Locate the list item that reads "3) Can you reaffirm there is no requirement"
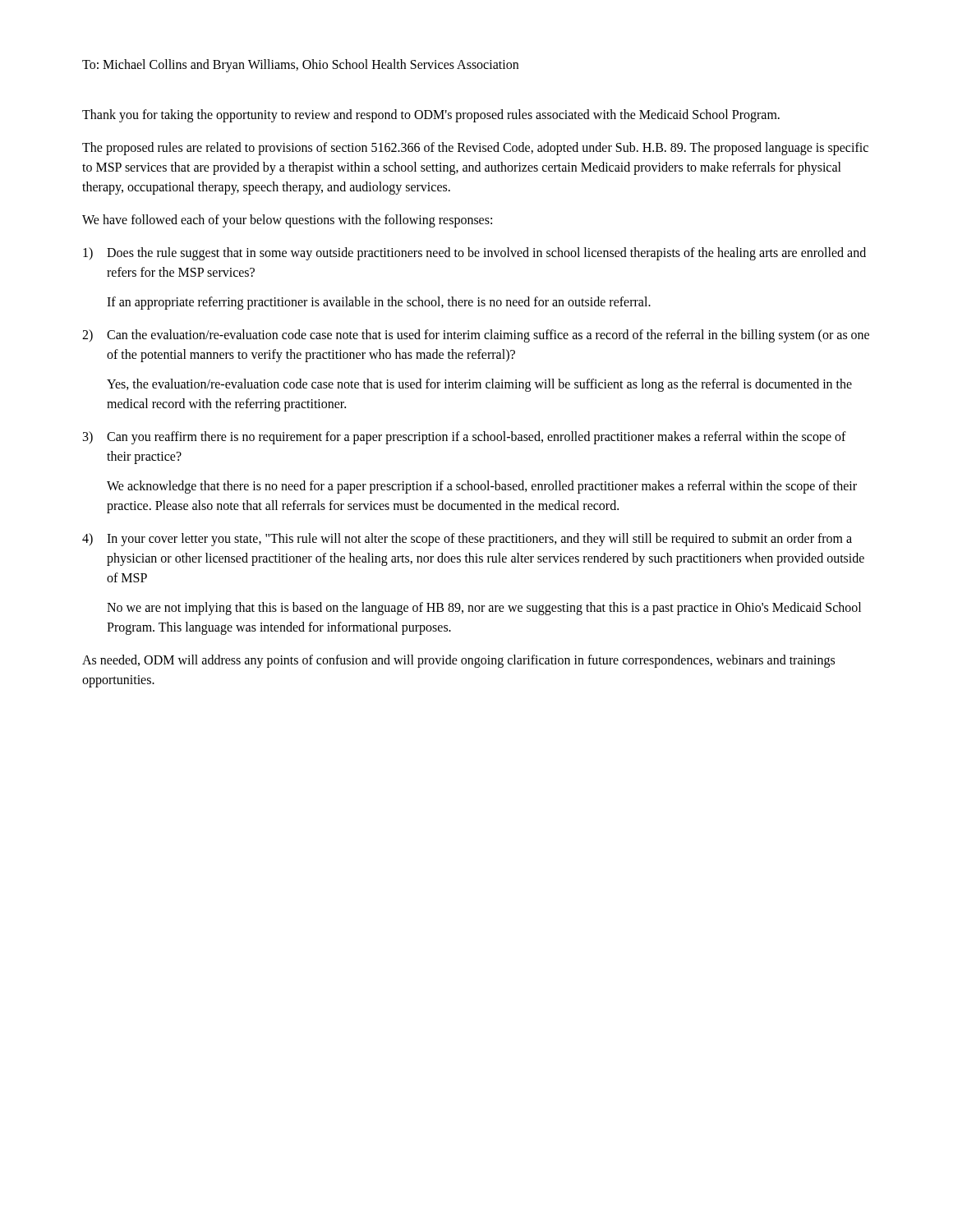Image resolution: width=953 pixels, height=1232 pixels. [x=476, y=447]
